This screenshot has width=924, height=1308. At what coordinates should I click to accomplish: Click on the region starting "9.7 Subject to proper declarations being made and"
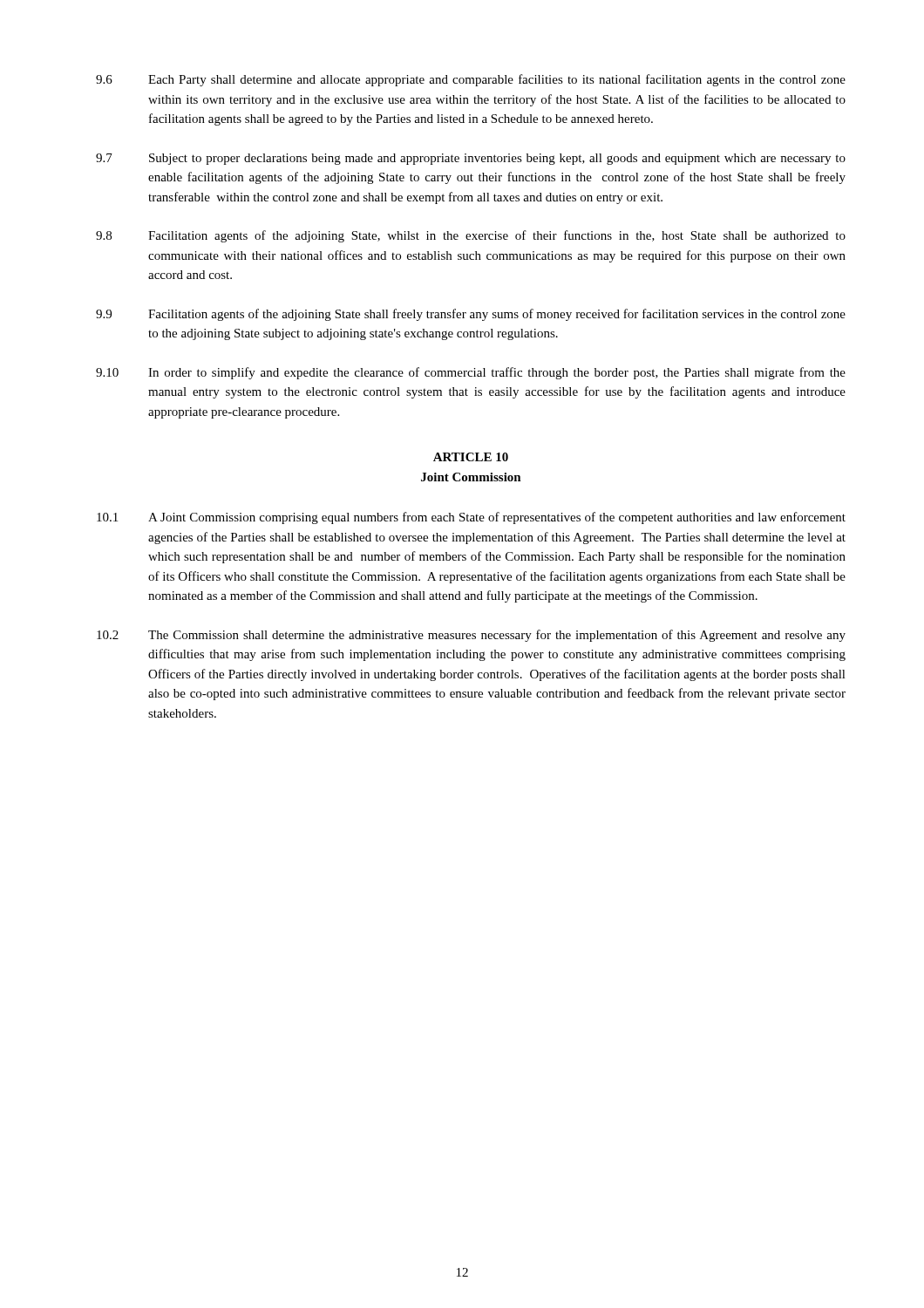(x=471, y=177)
